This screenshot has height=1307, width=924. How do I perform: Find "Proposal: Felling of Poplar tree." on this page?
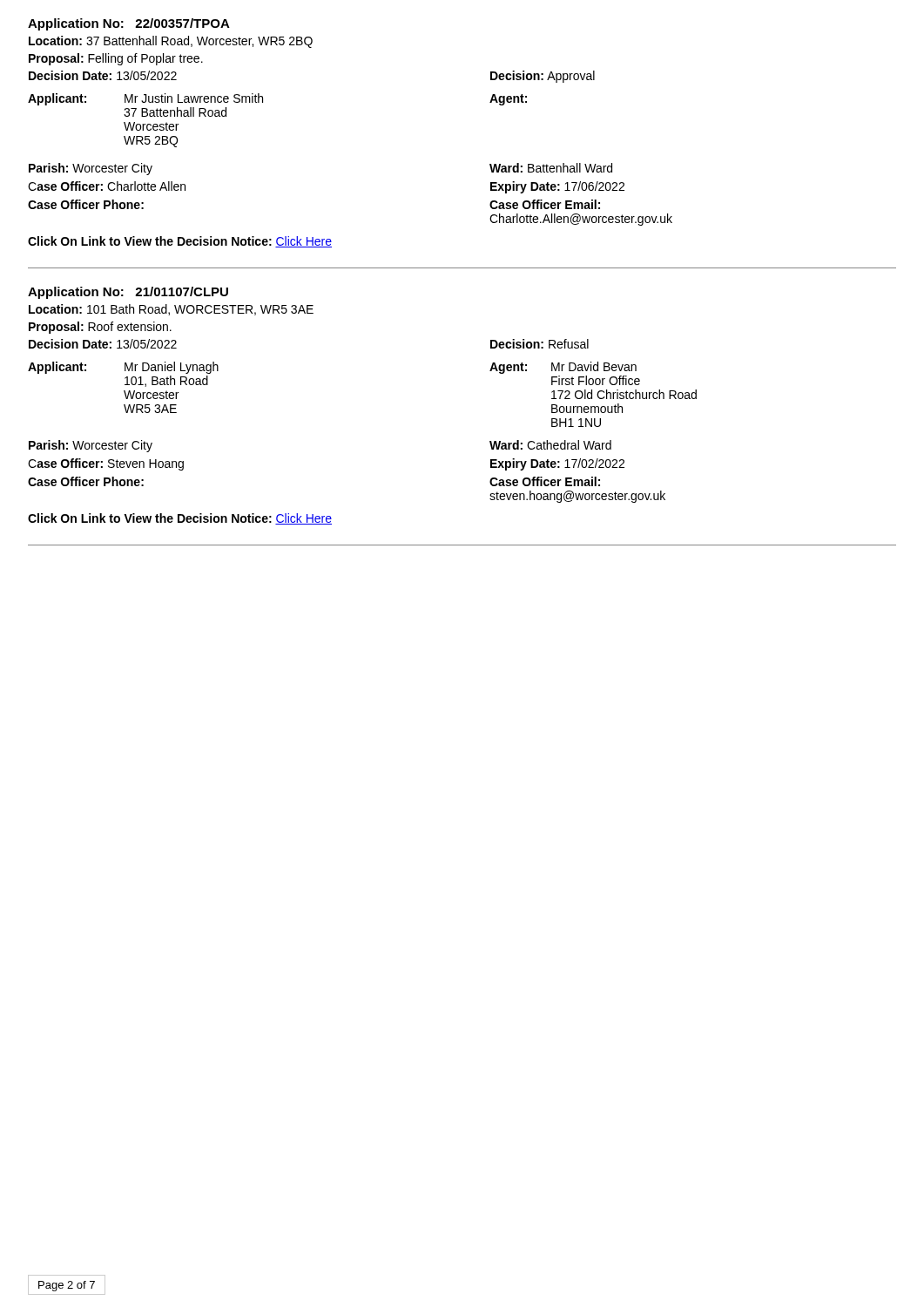click(x=116, y=58)
